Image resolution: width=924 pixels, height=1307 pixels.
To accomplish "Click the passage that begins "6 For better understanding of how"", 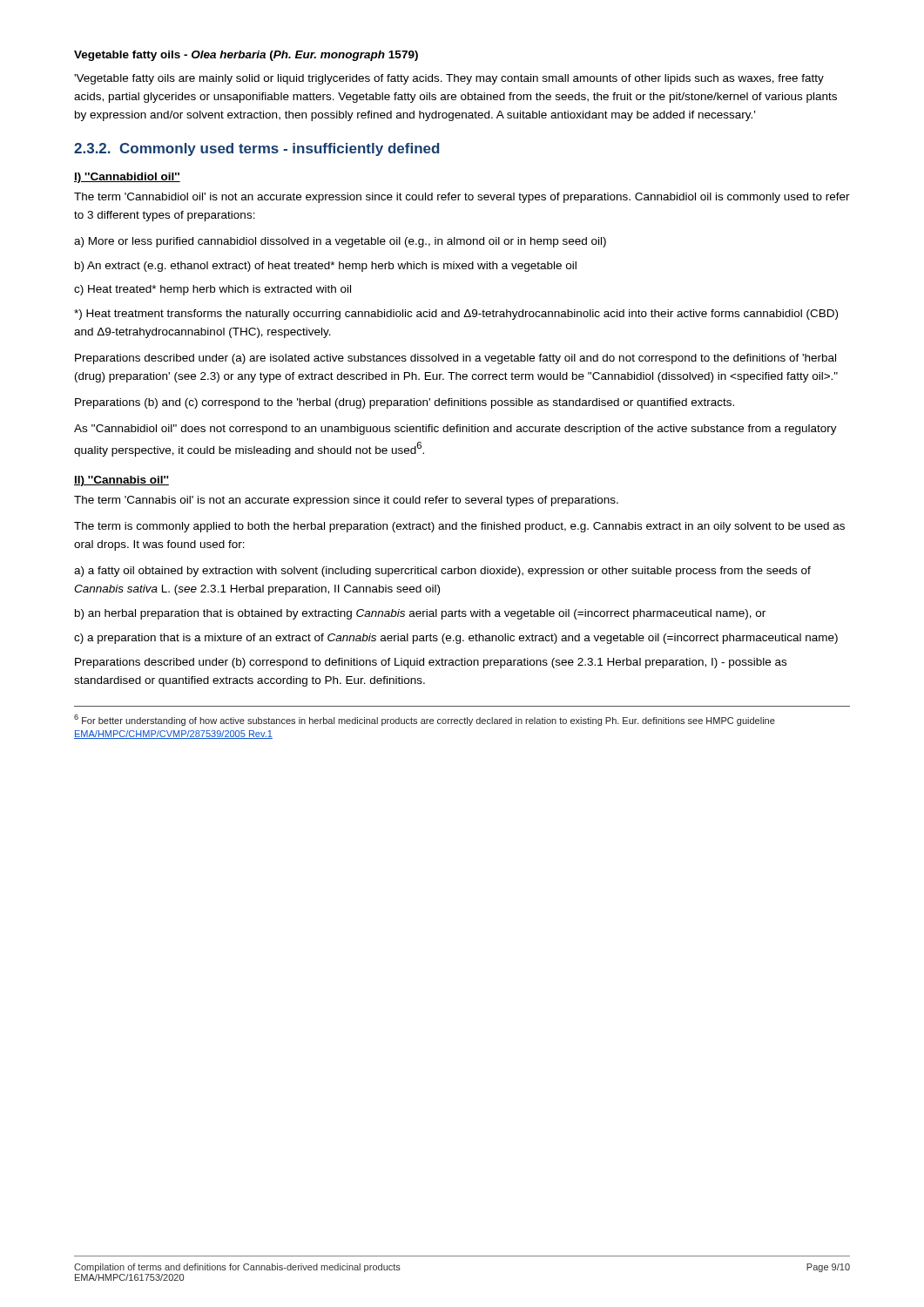I will tap(424, 726).
